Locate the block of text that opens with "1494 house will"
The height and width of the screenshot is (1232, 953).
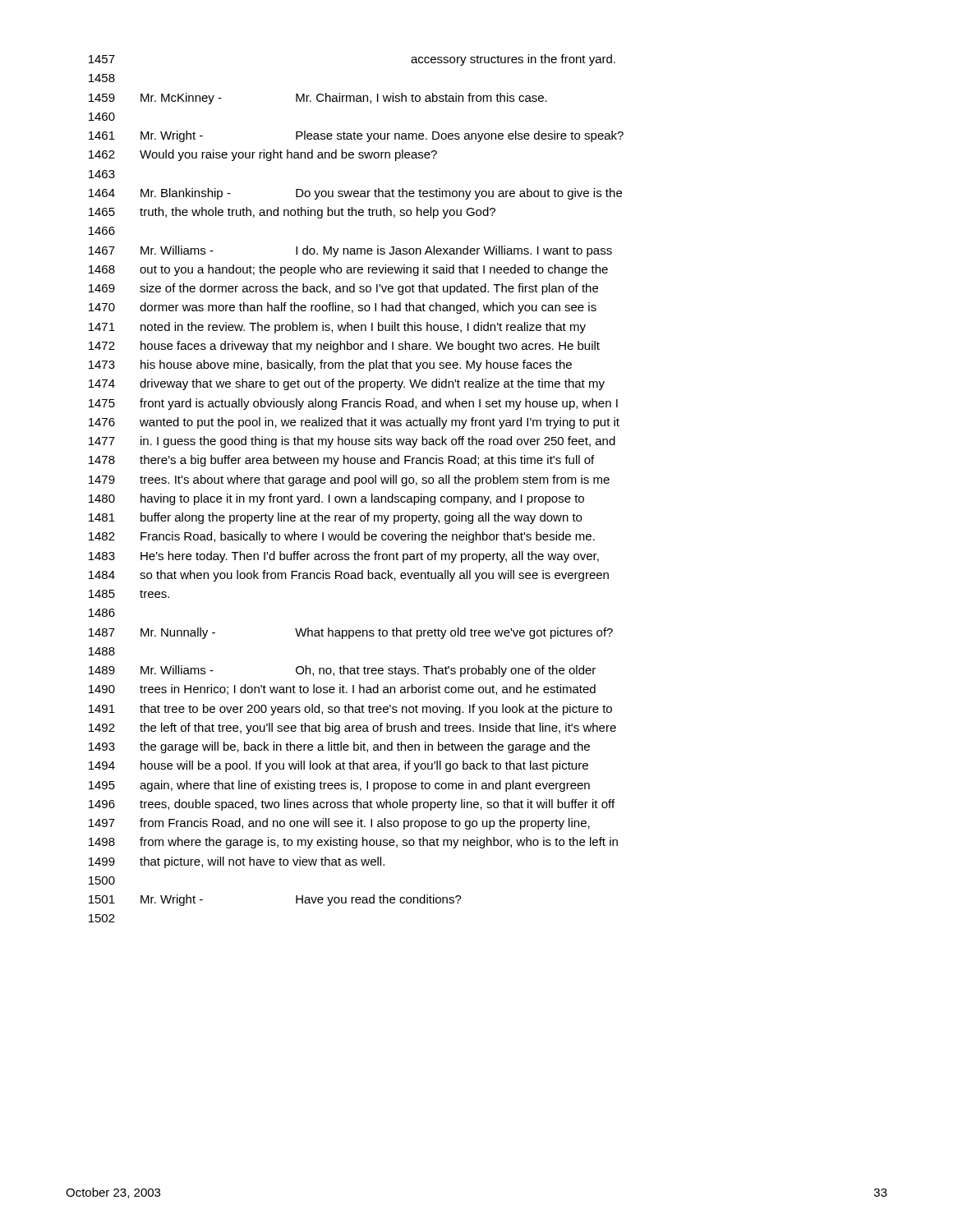coord(476,765)
